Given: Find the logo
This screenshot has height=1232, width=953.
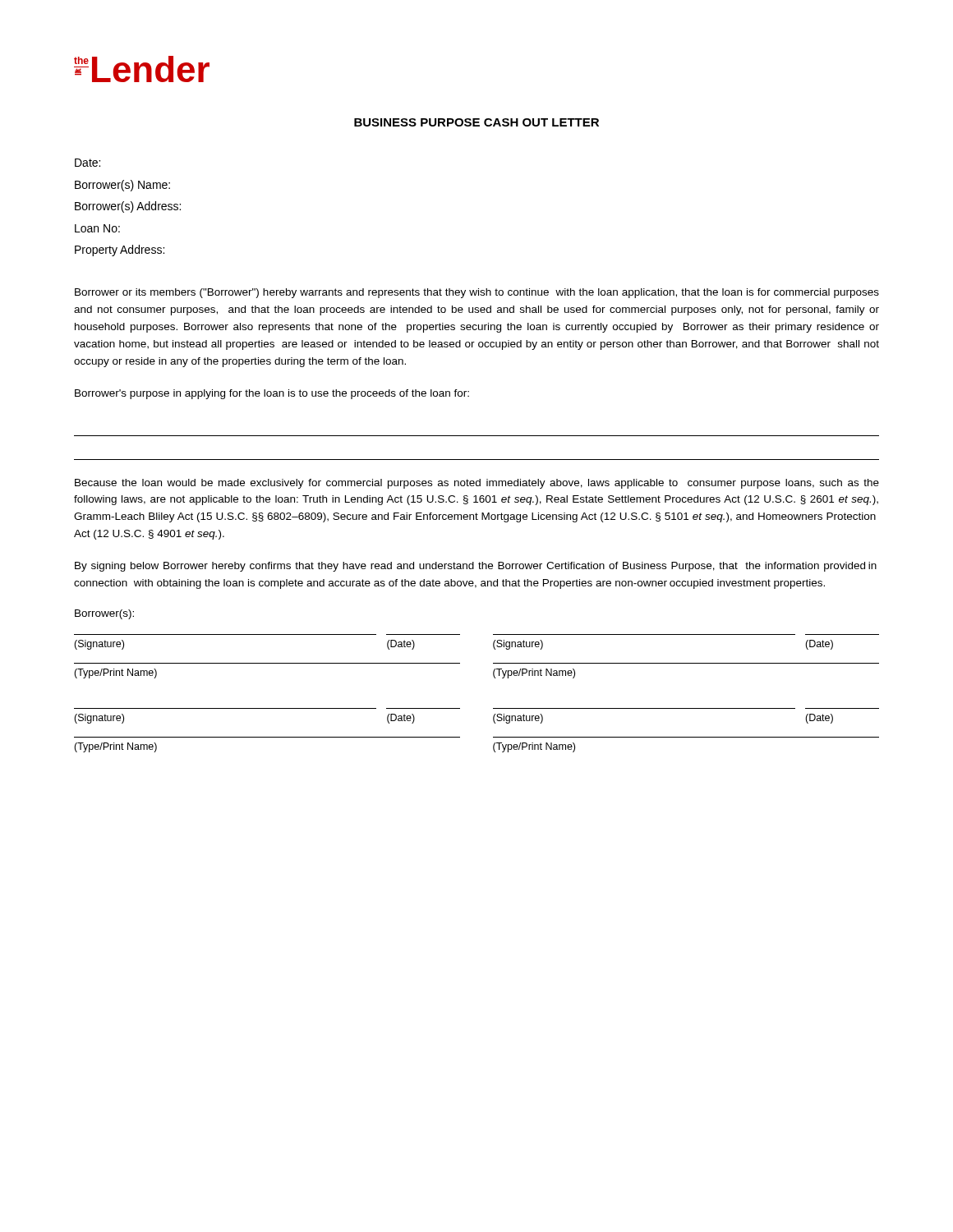Looking at the screenshot, I should [476, 70].
